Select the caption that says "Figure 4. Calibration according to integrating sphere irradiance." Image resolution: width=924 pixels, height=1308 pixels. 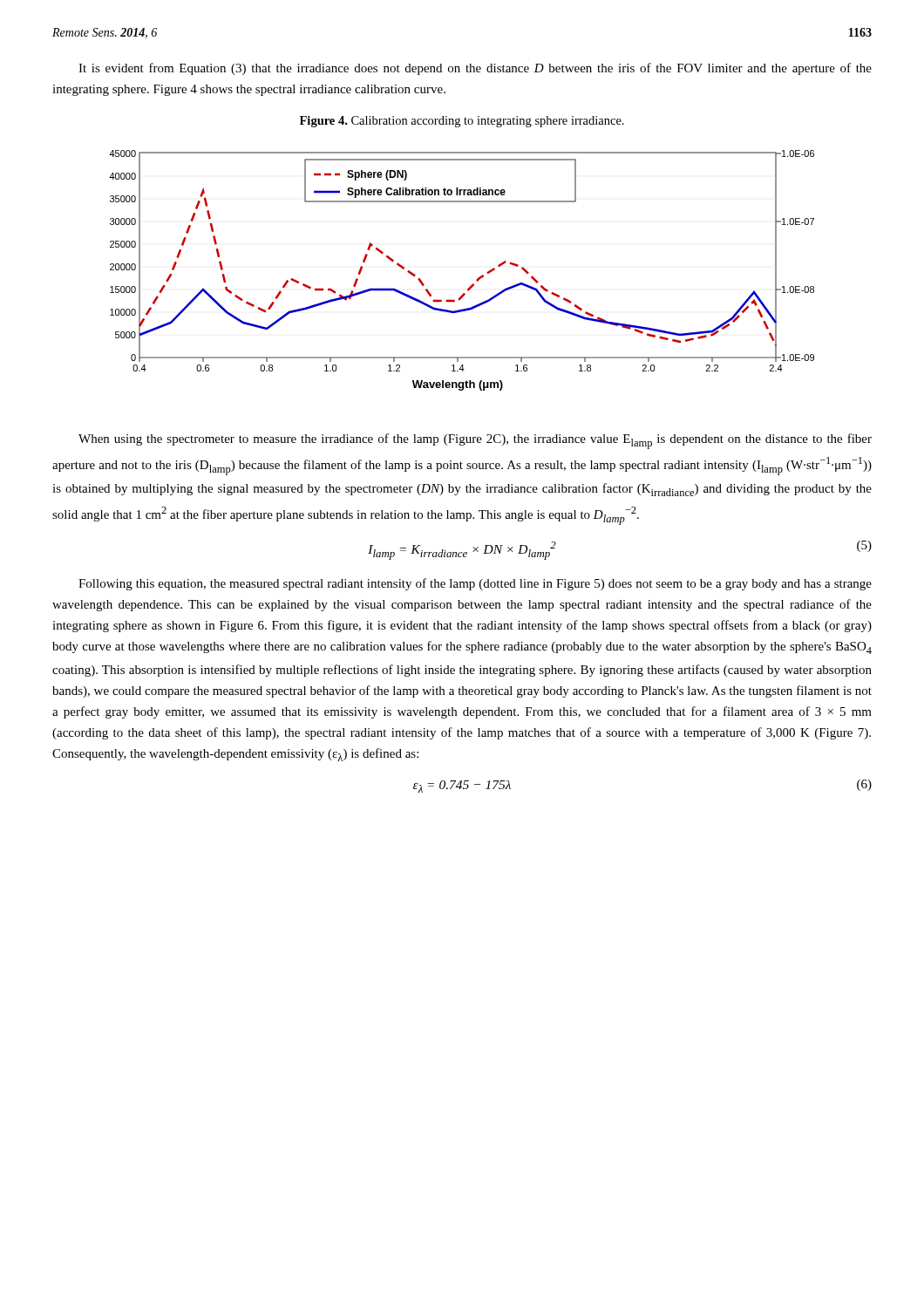click(462, 120)
